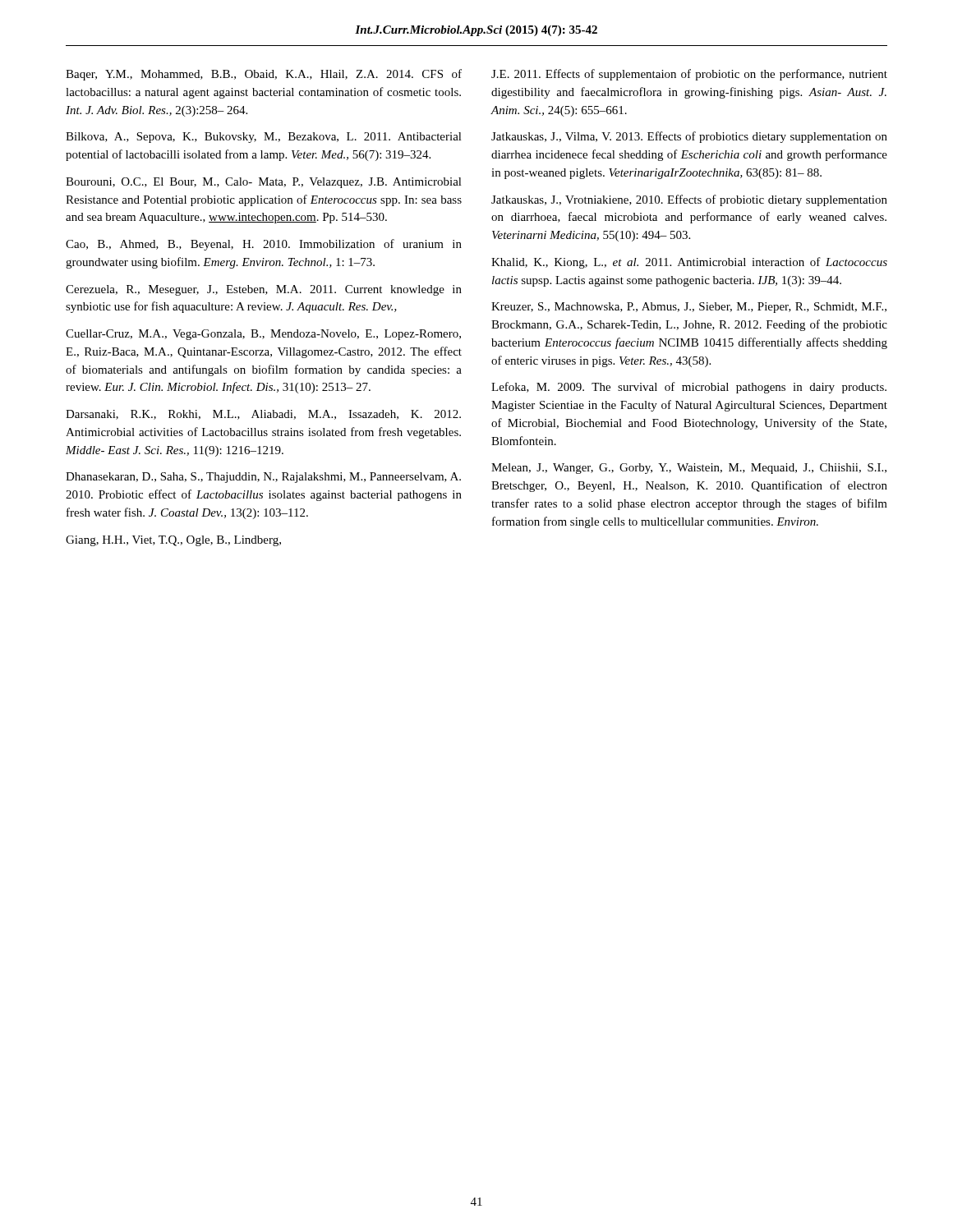Find the list item with the text "Dhanasekaran, D., Saha,"
953x1232 pixels.
264,495
